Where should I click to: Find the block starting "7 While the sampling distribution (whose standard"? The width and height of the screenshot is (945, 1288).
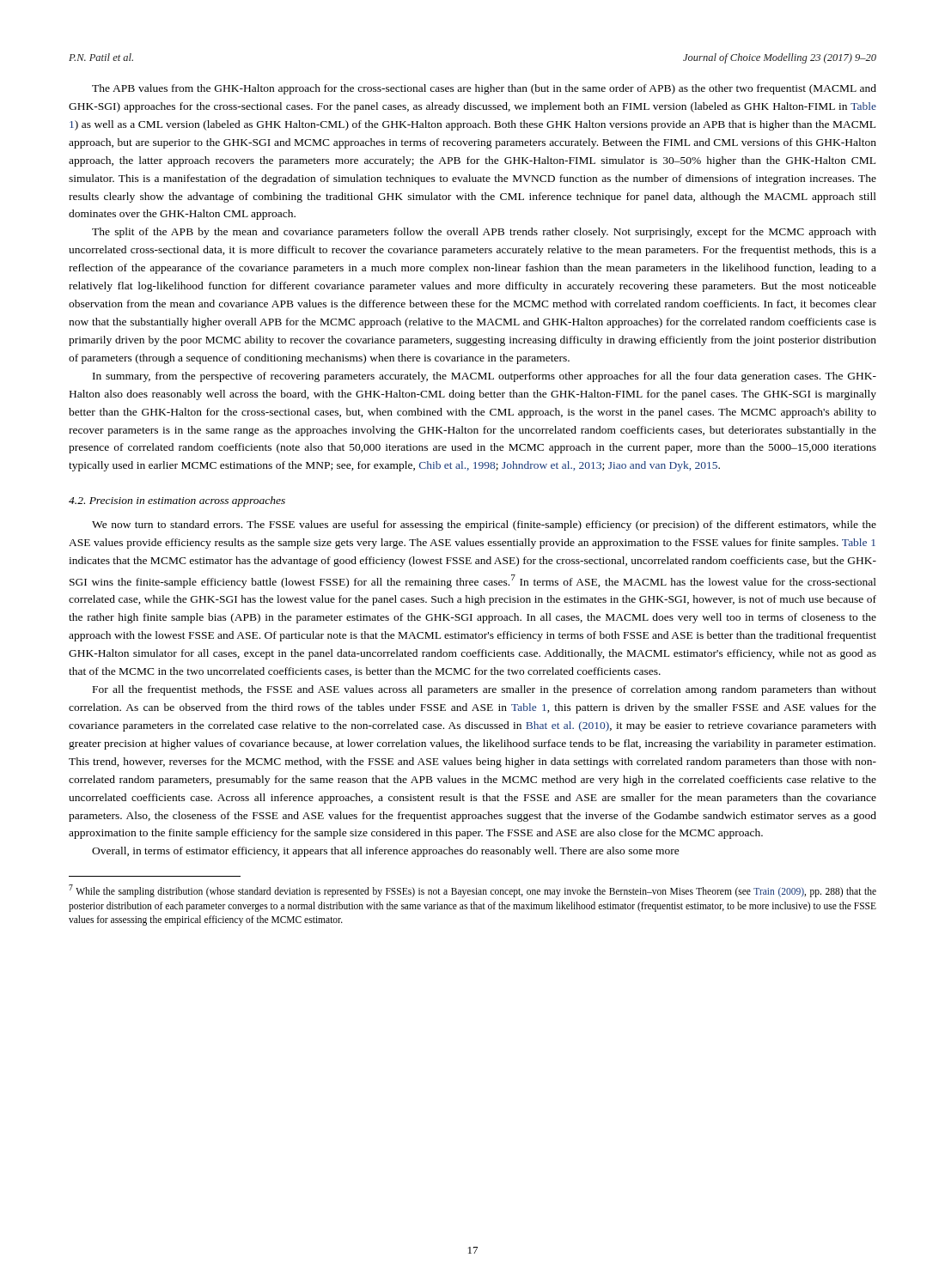[472, 904]
